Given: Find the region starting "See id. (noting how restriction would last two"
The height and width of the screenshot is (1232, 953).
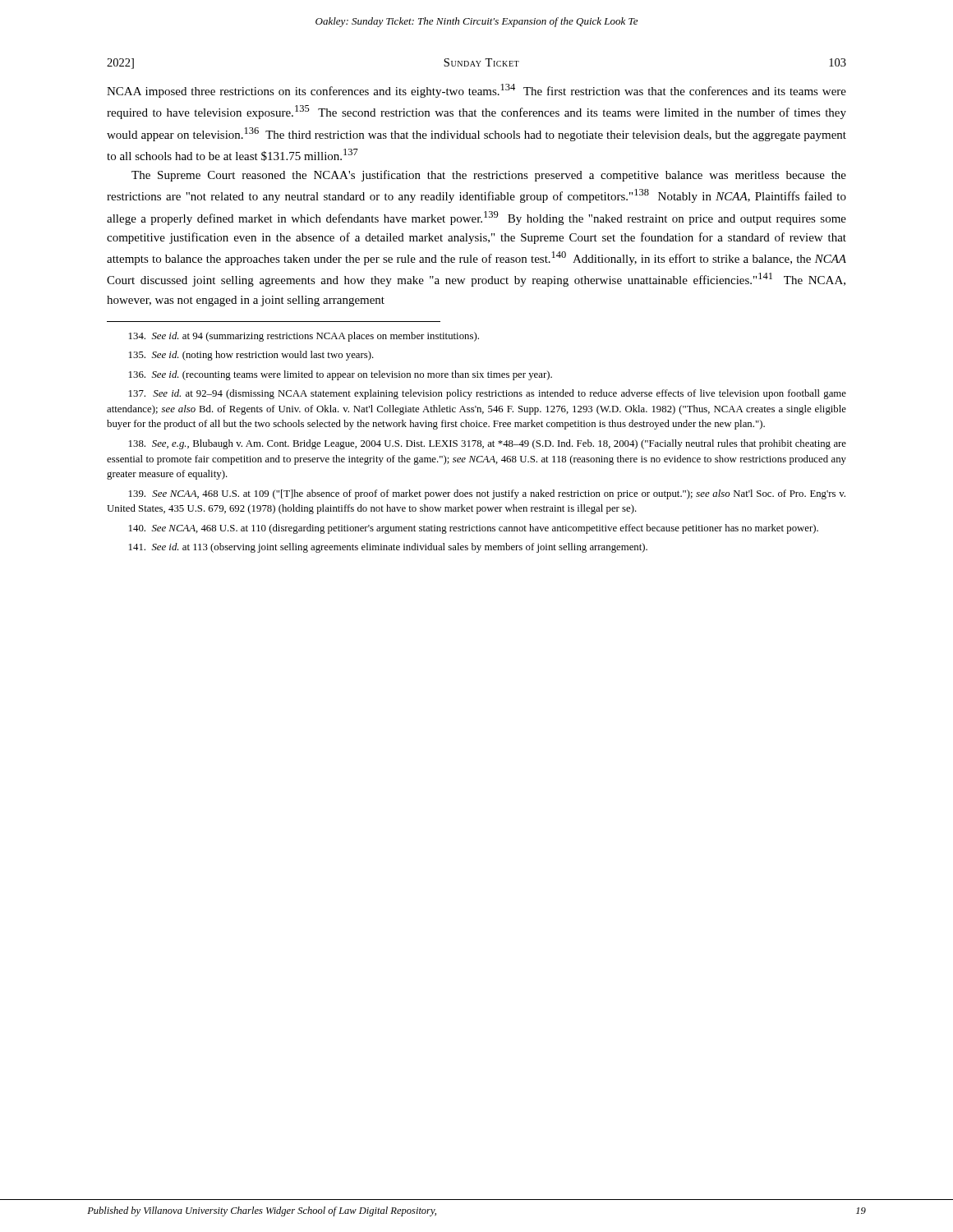Looking at the screenshot, I should pyautogui.click(x=251, y=355).
